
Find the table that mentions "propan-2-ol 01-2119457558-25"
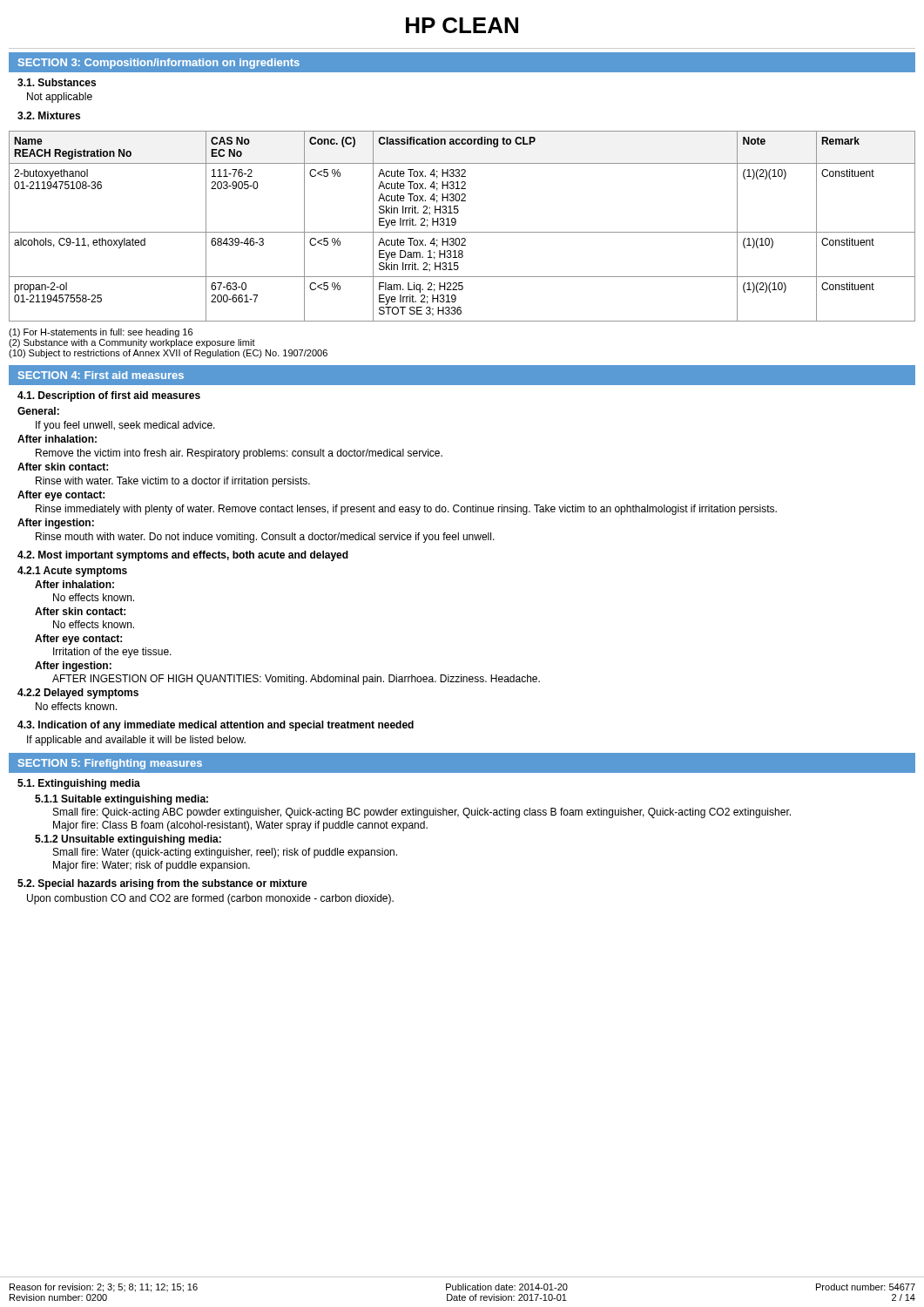click(462, 224)
